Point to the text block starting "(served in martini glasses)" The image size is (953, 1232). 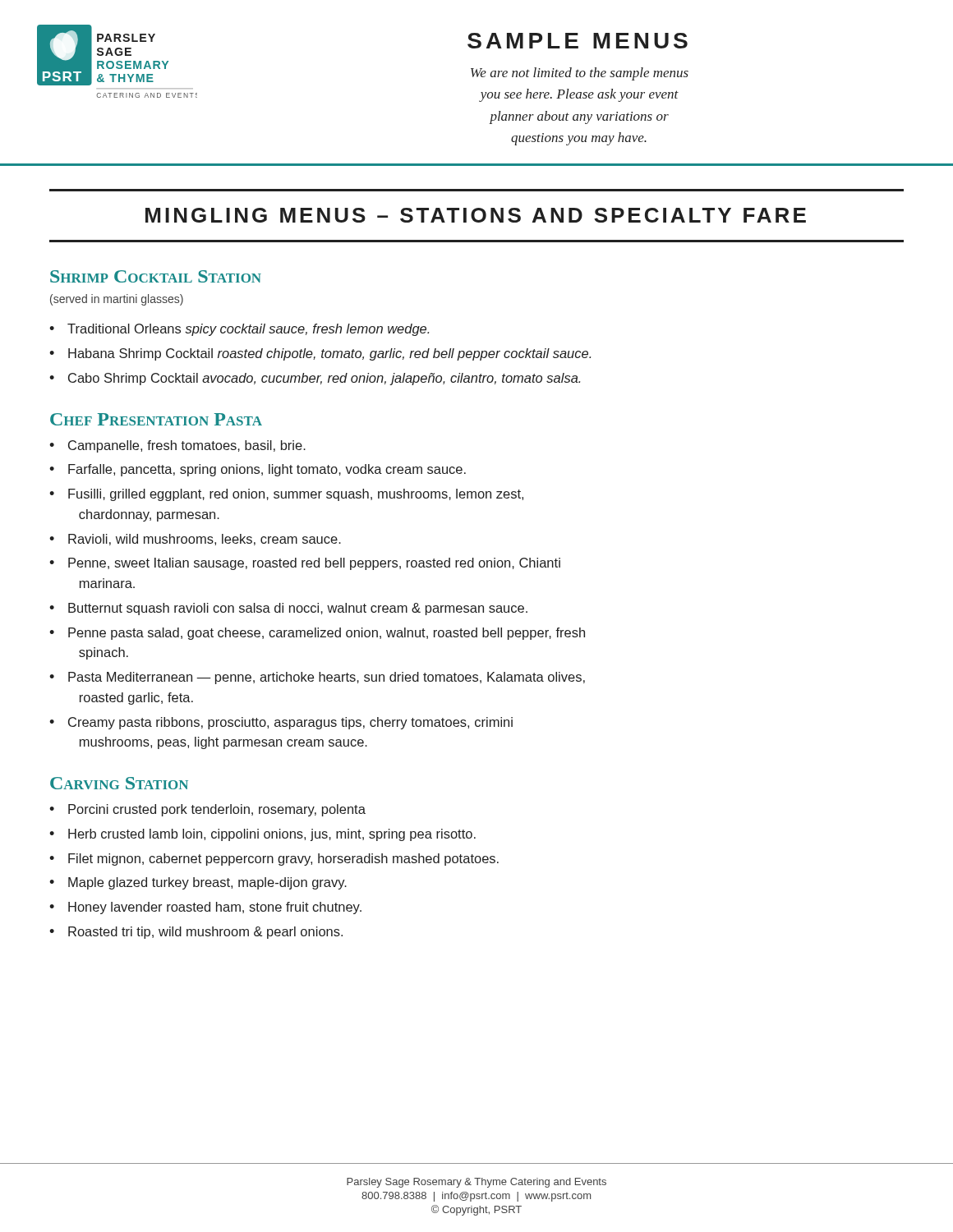coord(117,300)
